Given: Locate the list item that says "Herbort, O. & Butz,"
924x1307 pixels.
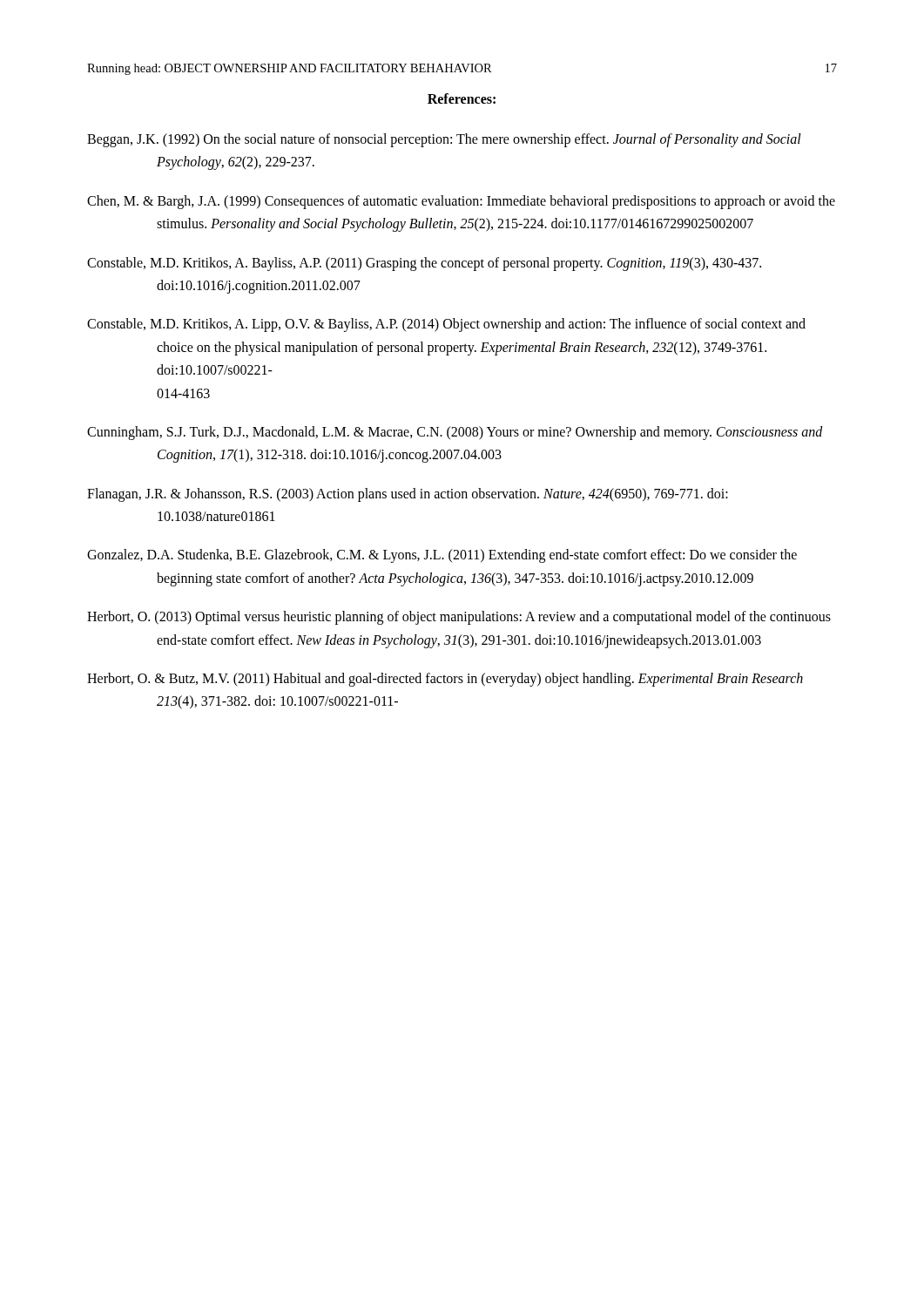Looking at the screenshot, I should pyautogui.click(x=445, y=690).
